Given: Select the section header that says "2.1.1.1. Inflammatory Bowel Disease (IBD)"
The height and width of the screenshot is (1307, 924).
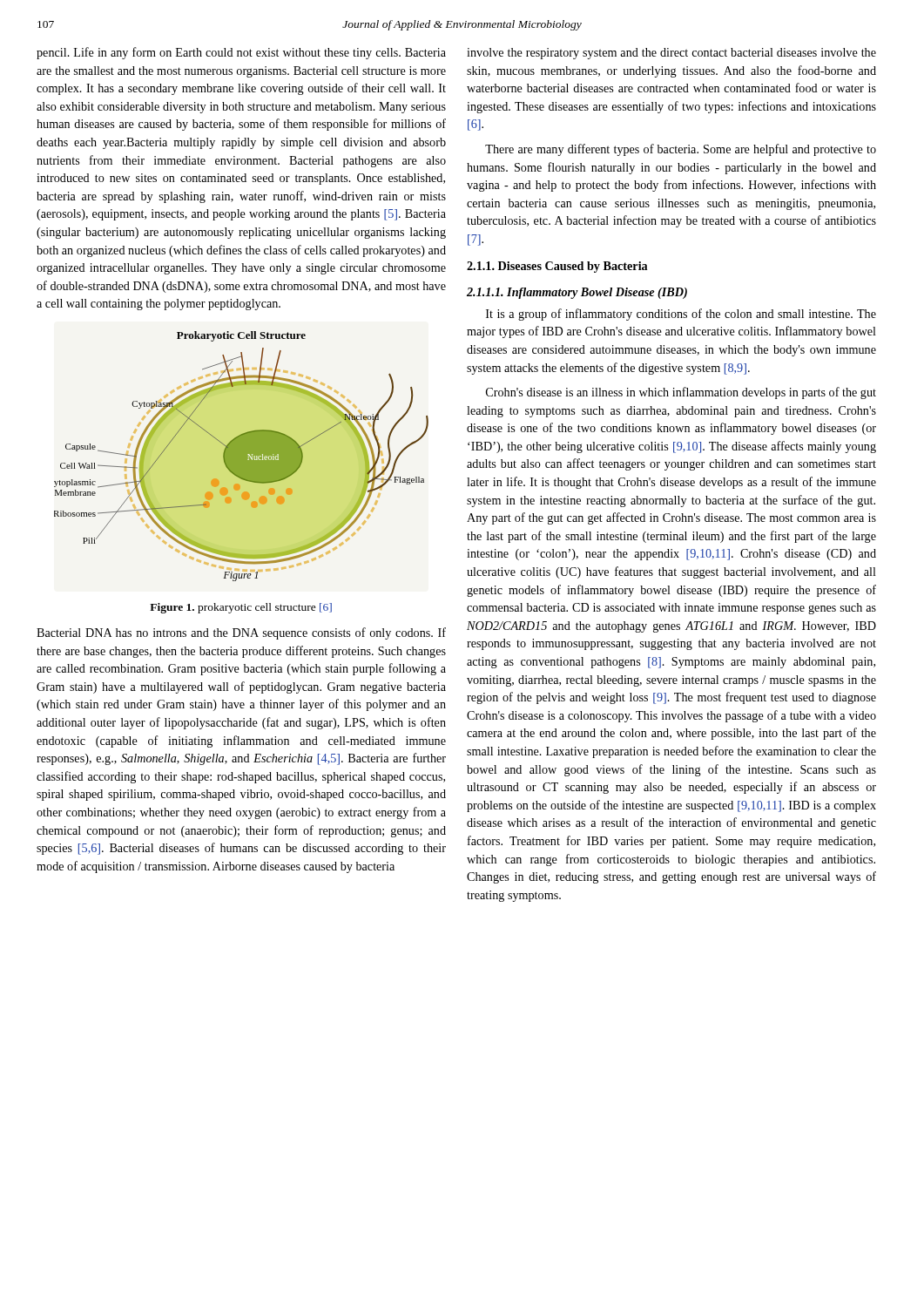Looking at the screenshot, I should (577, 292).
